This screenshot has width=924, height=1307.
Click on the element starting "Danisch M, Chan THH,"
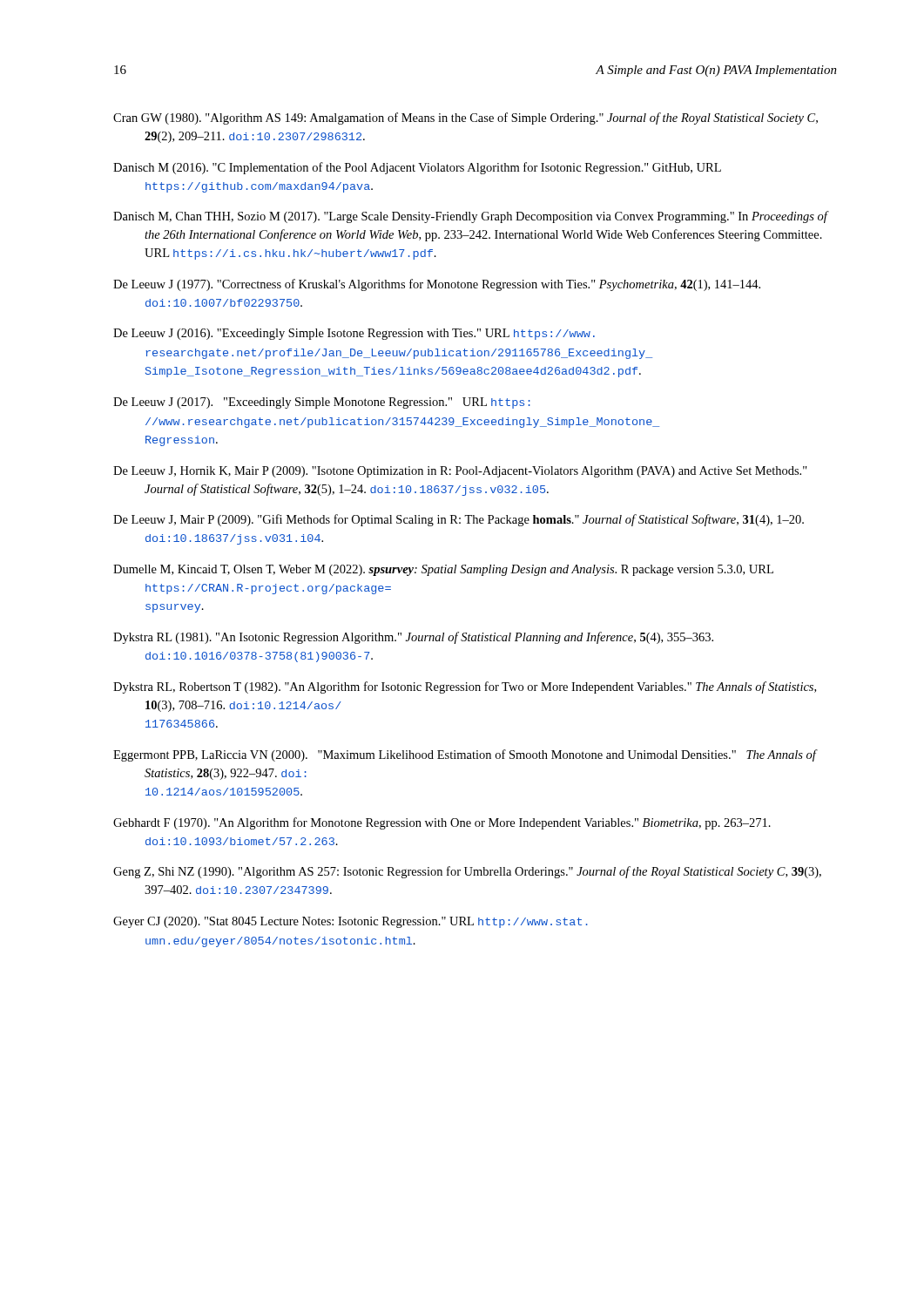[470, 235]
